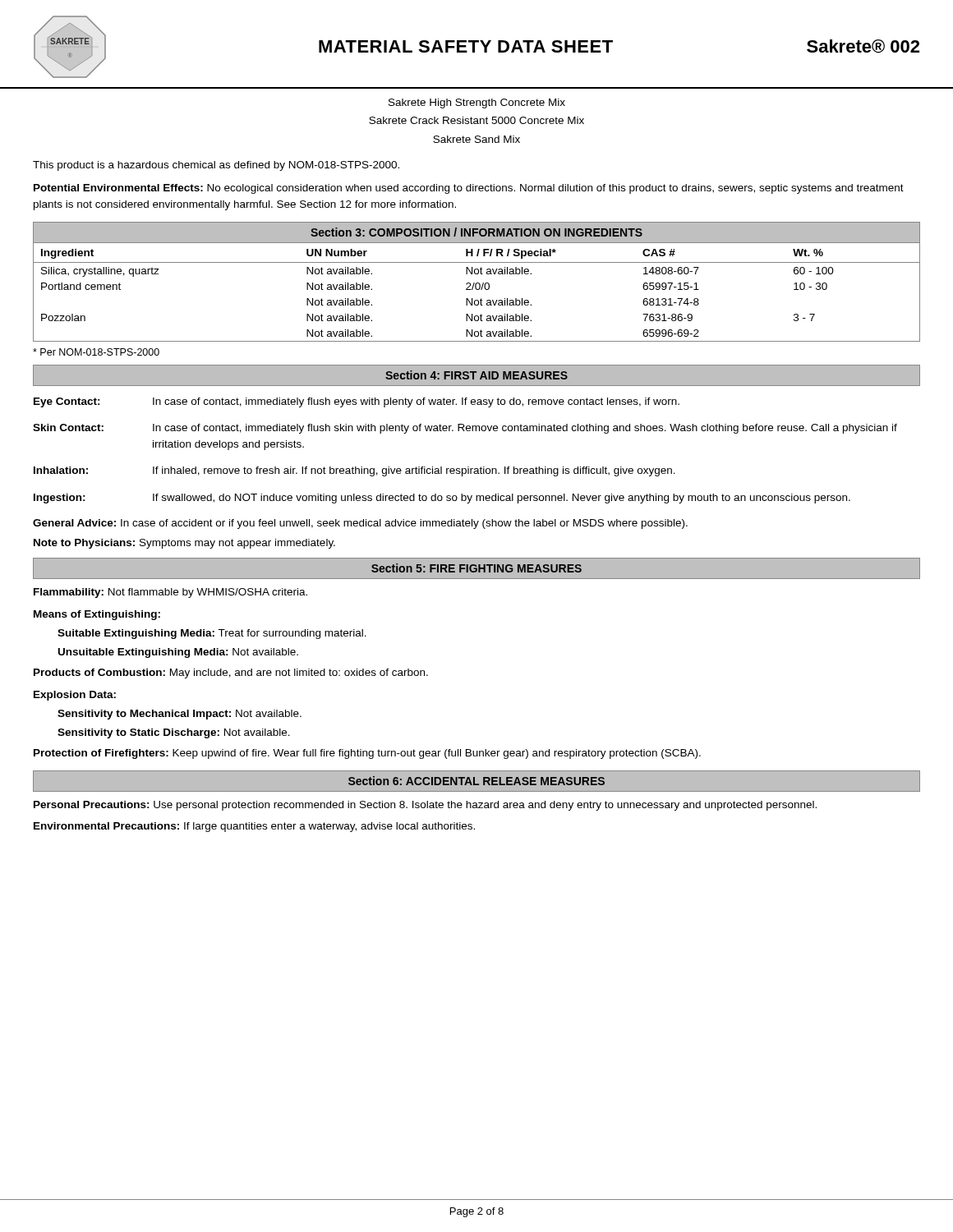The image size is (953, 1232).
Task: Locate the element starting "Products of Combustion: May include, and are not"
Action: (231, 673)
